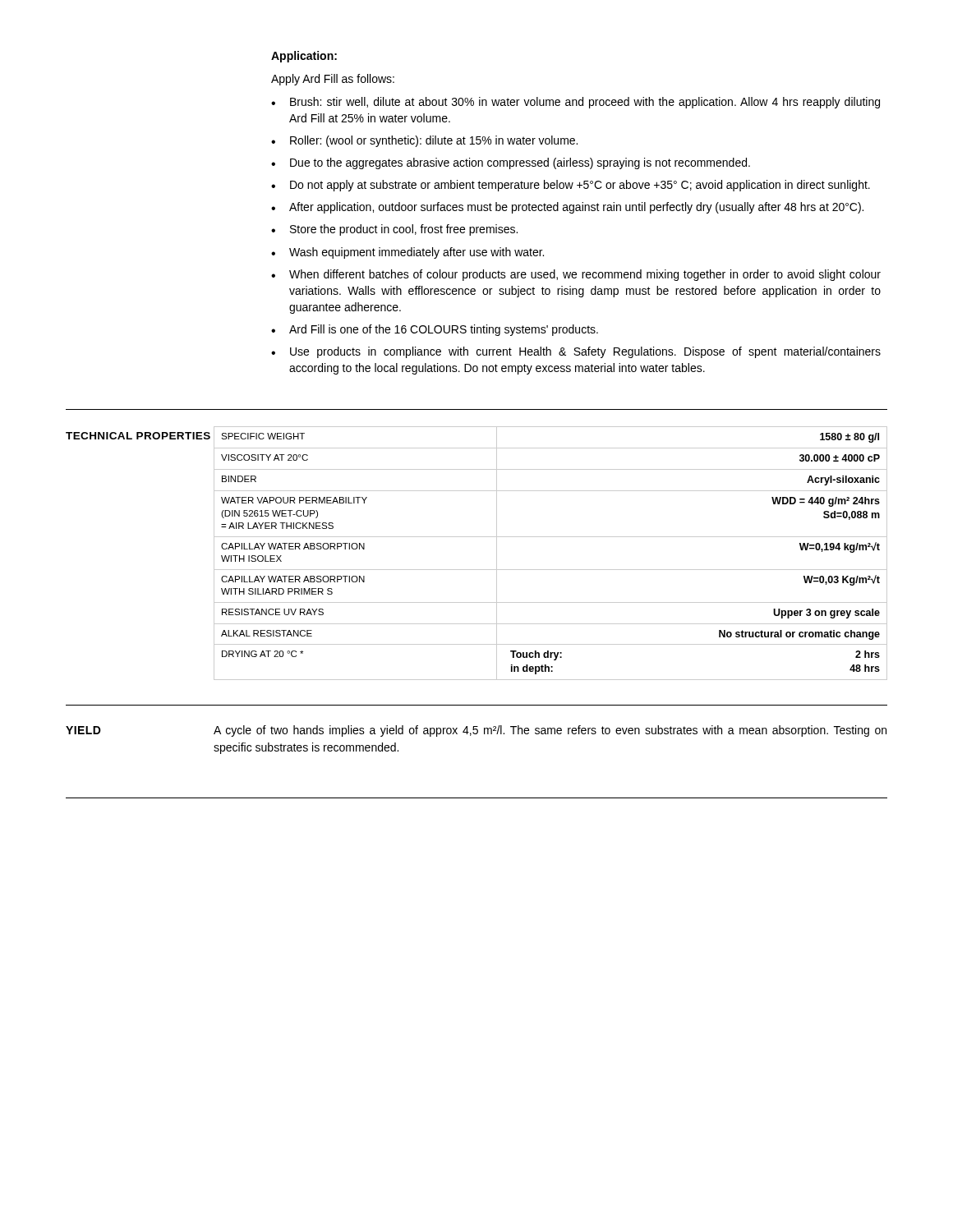Locate the table with the text "Resistance UV Rays"
Image resolution: width=953 pixels, height=1232 pixels.
(550, 553)
